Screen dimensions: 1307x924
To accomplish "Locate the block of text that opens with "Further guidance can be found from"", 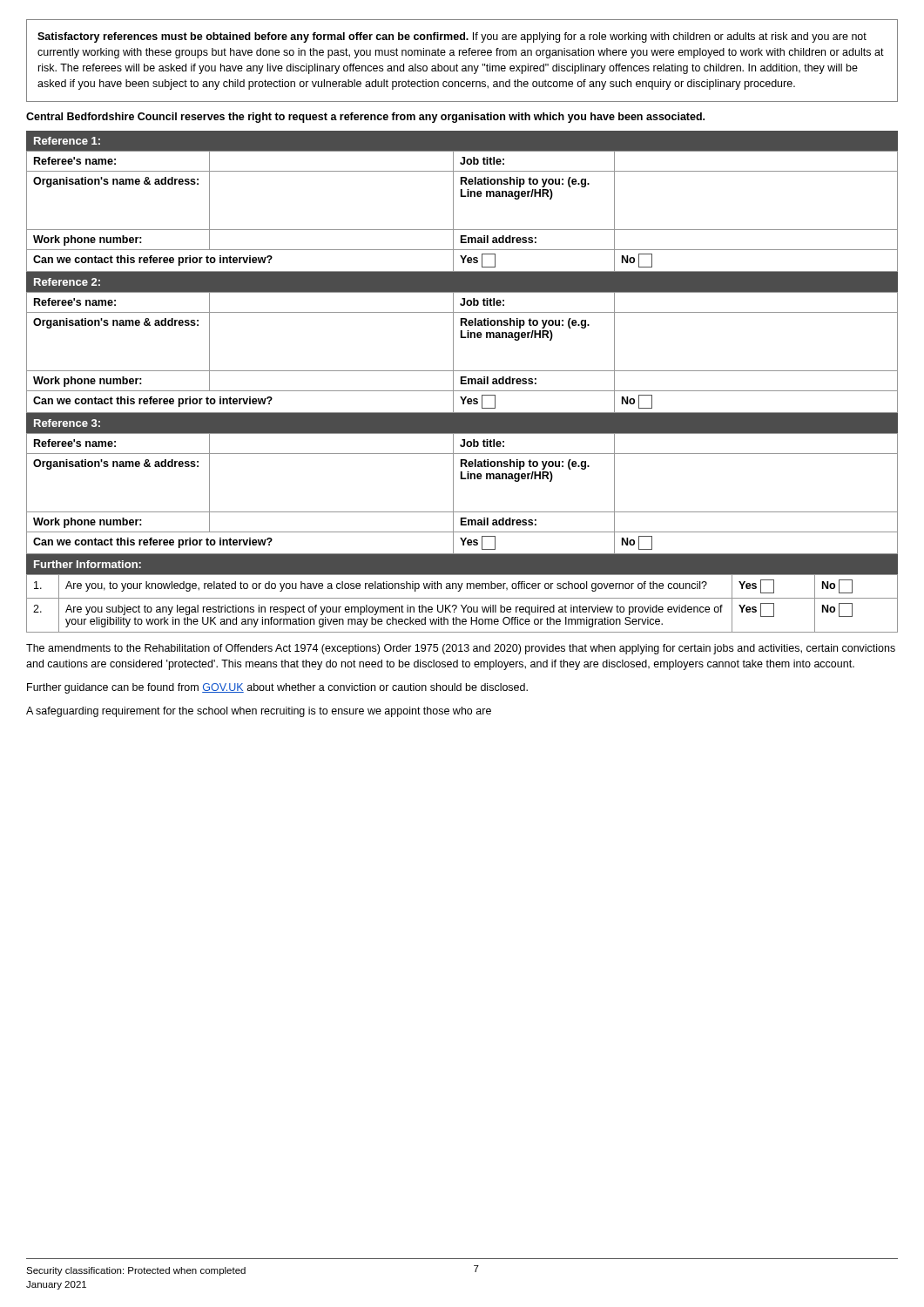I will 277,688.
